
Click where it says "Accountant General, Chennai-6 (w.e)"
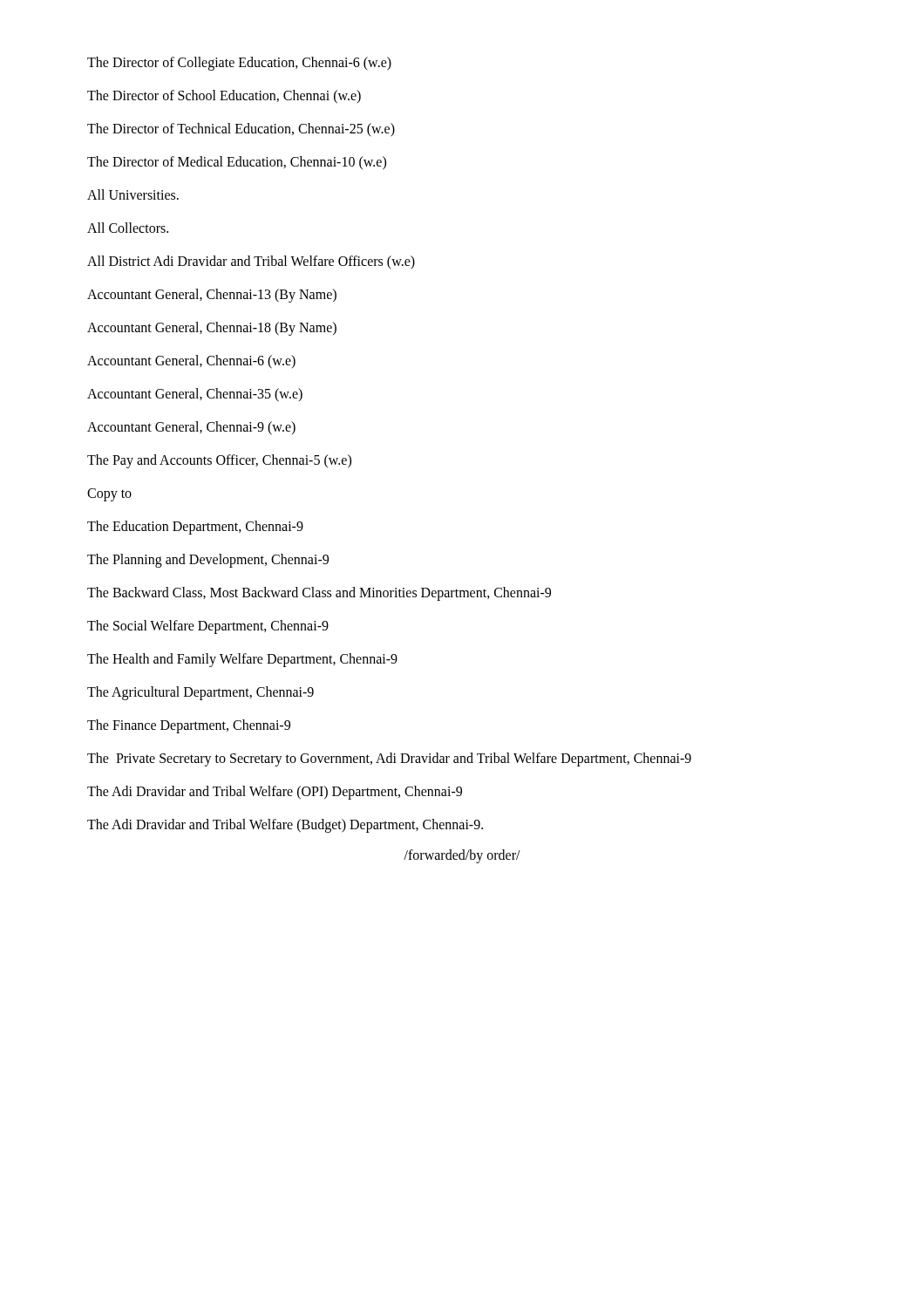click(191, 361)
